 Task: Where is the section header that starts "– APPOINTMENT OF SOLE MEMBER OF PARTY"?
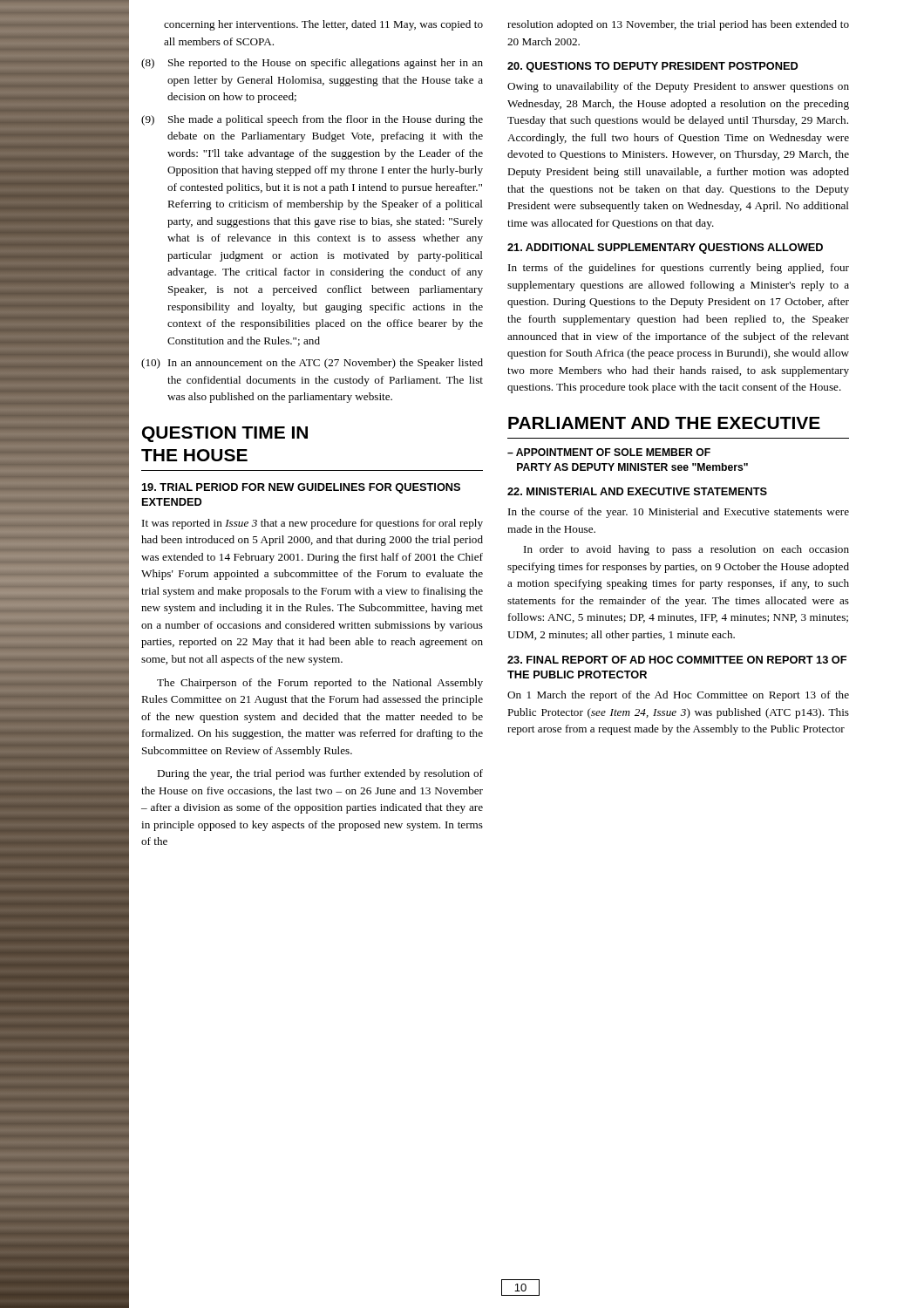(628, 460)
